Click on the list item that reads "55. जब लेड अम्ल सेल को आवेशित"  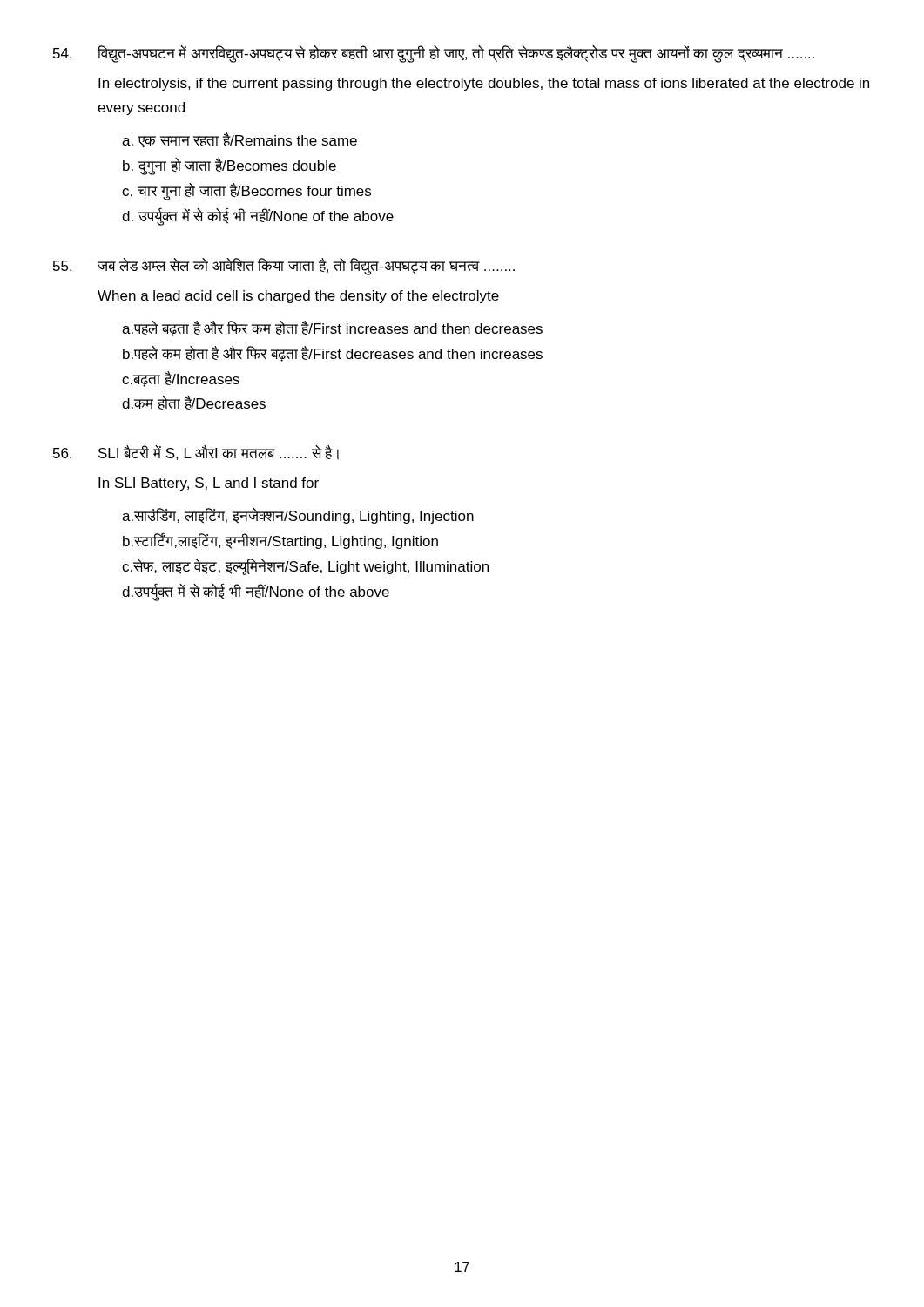462,336
